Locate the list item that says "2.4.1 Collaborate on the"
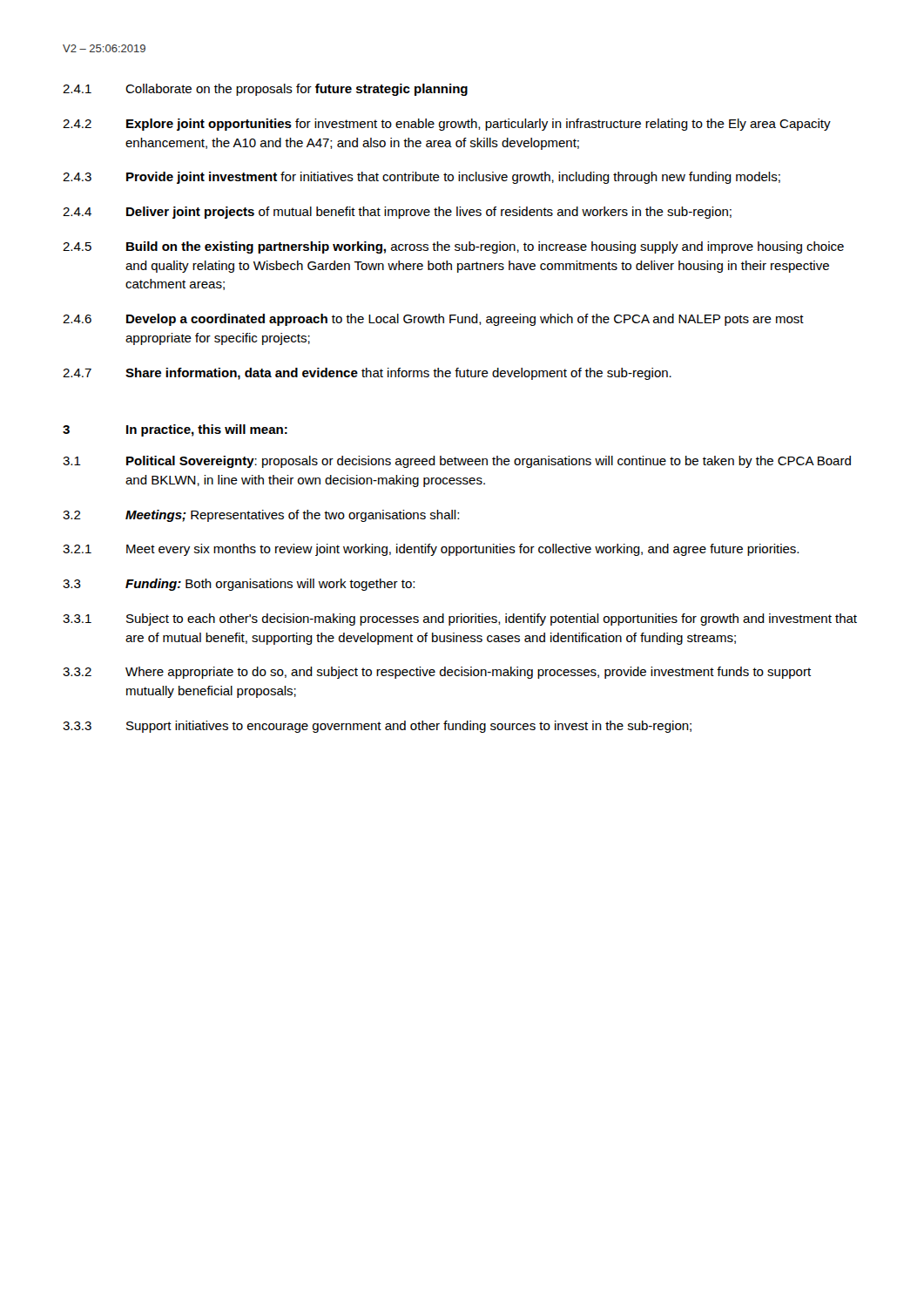This screenshot has height=1307, width=924. tap(462, 89)
